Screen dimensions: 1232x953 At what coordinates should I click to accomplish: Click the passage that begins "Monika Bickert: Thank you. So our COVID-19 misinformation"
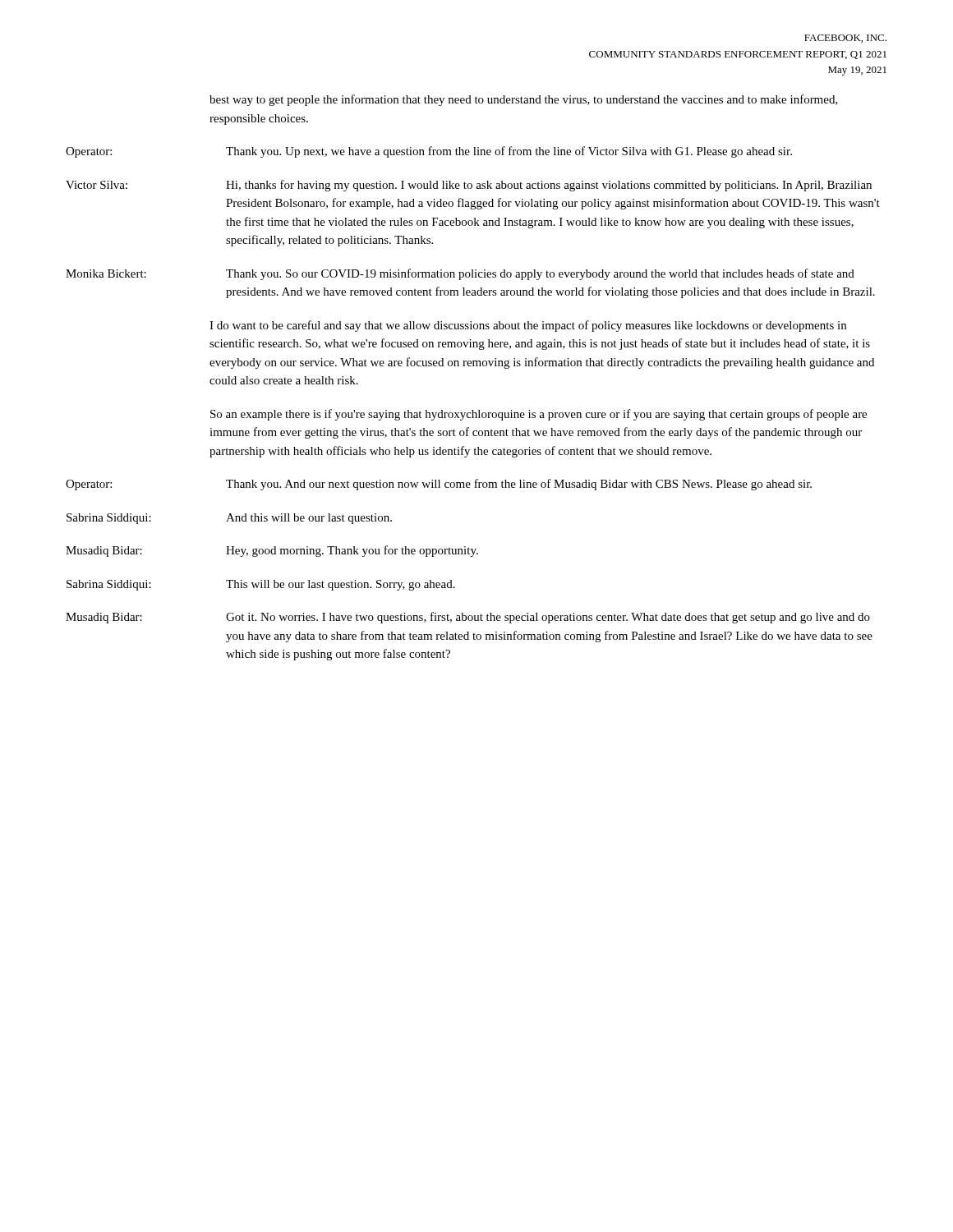(476, 282)
